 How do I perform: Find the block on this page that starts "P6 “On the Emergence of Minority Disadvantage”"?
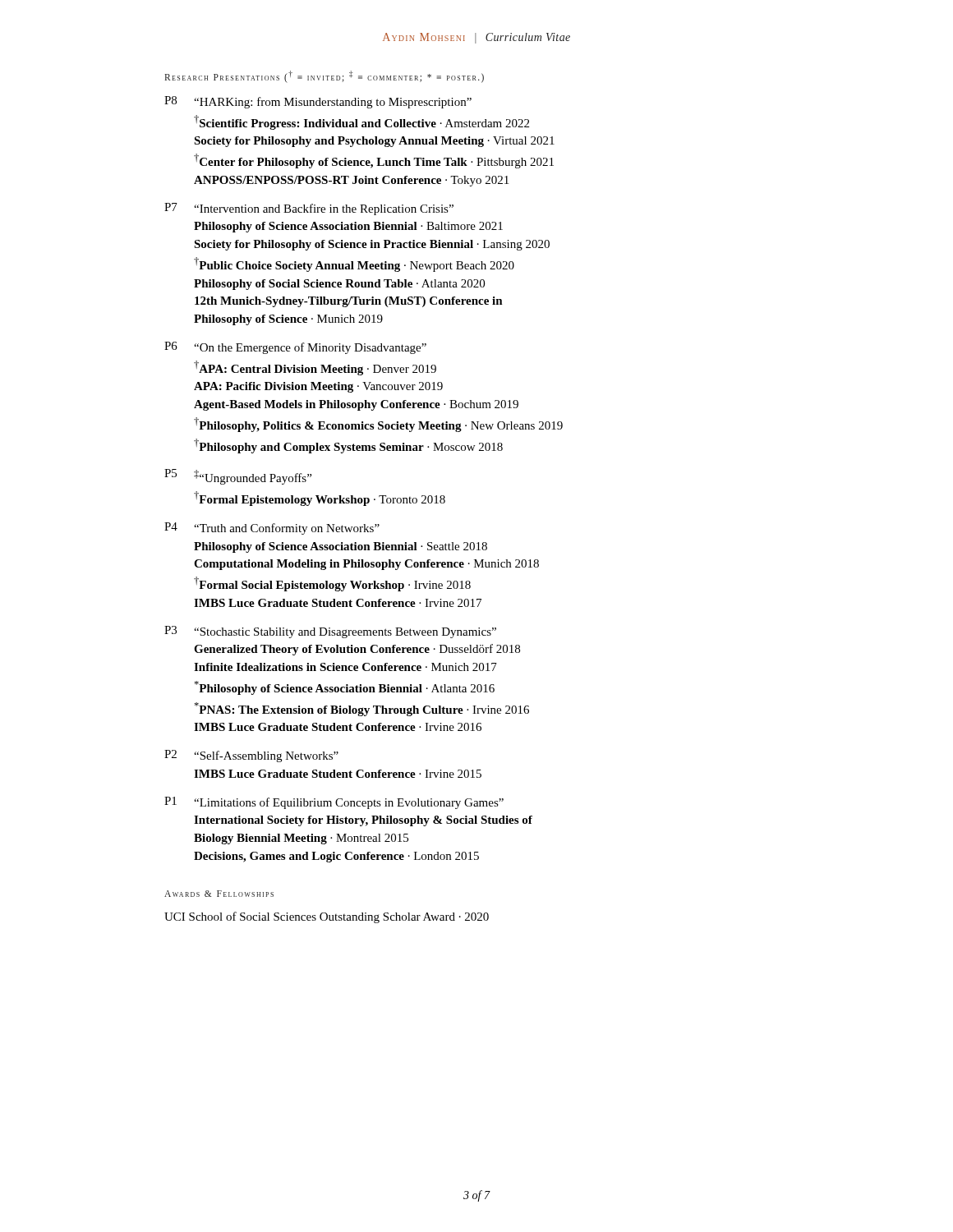476,398
